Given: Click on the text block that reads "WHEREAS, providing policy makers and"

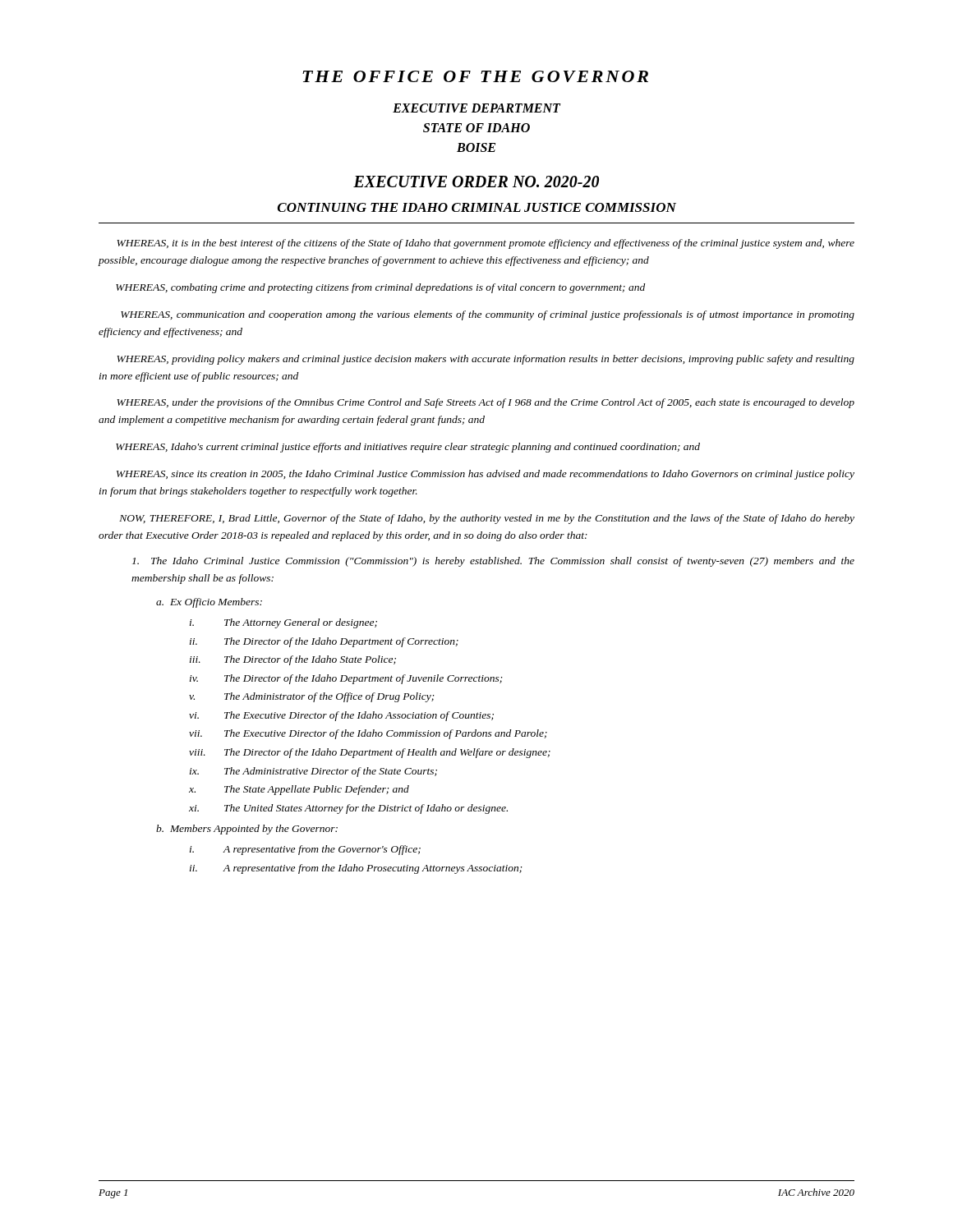Looking at the screenshot, I should click(476, 367).
